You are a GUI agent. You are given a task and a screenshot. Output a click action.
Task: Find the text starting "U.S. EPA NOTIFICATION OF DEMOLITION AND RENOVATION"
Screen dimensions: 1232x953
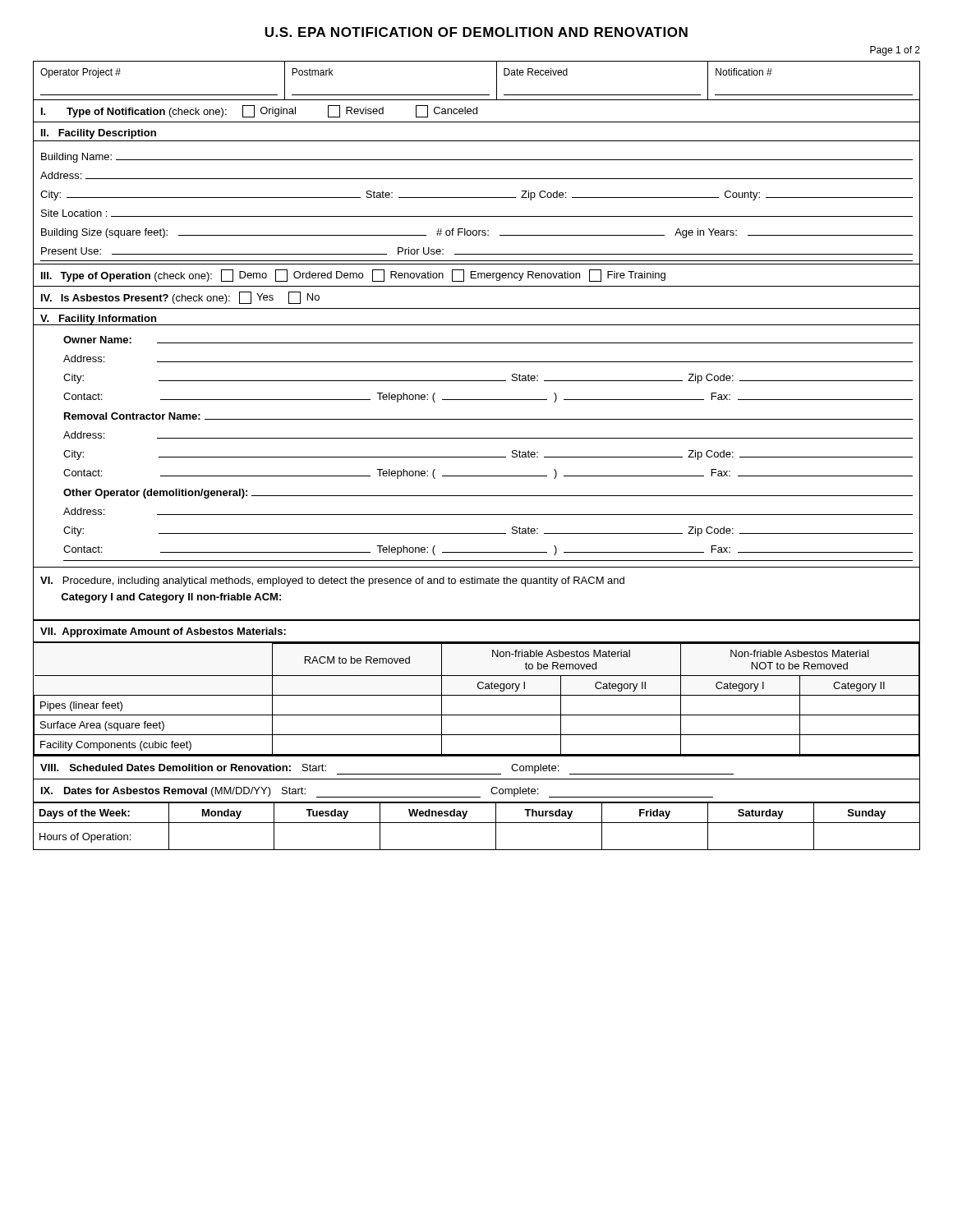pyautogui.click(x=476, y=33)
